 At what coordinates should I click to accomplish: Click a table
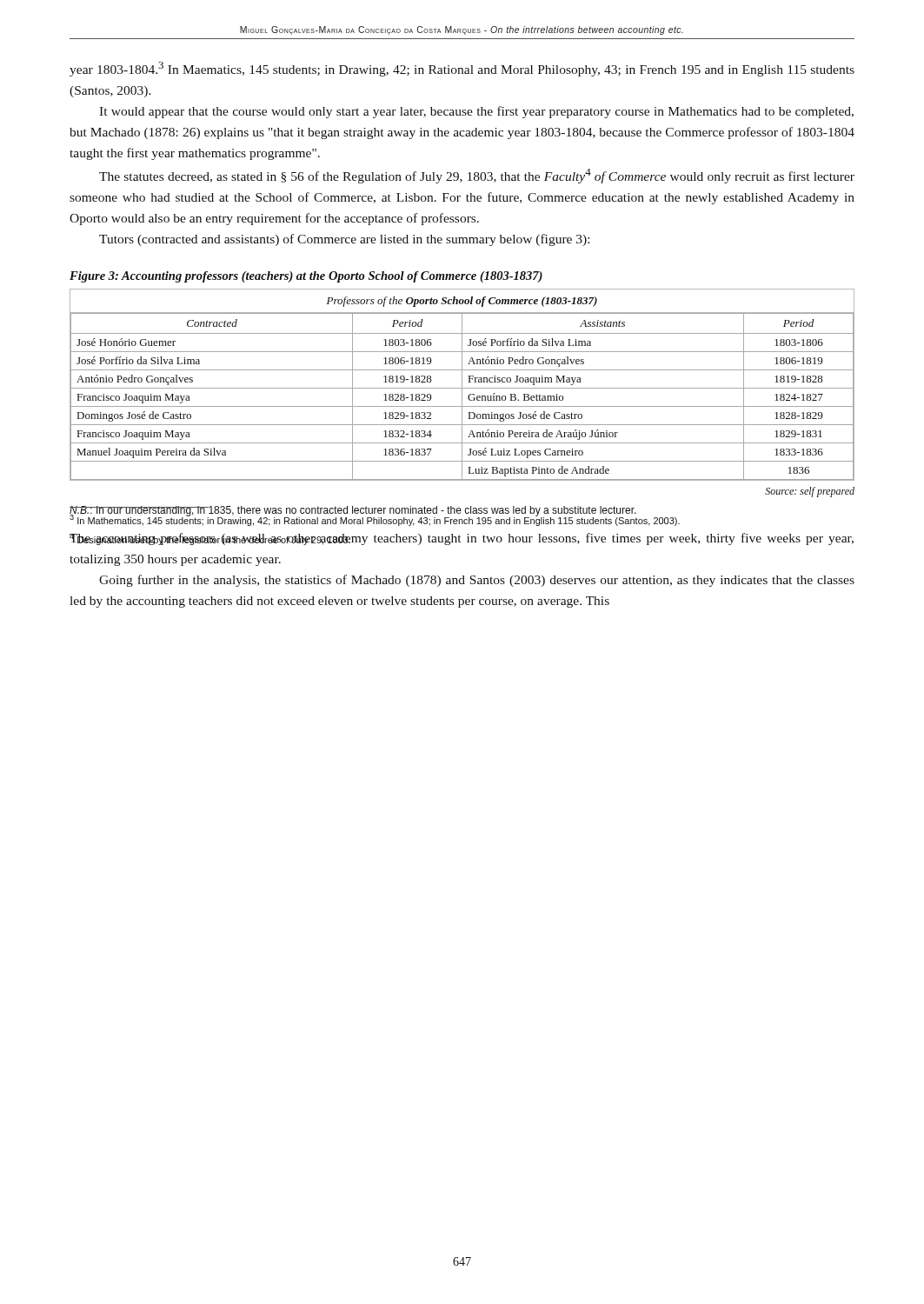(462, 385)
